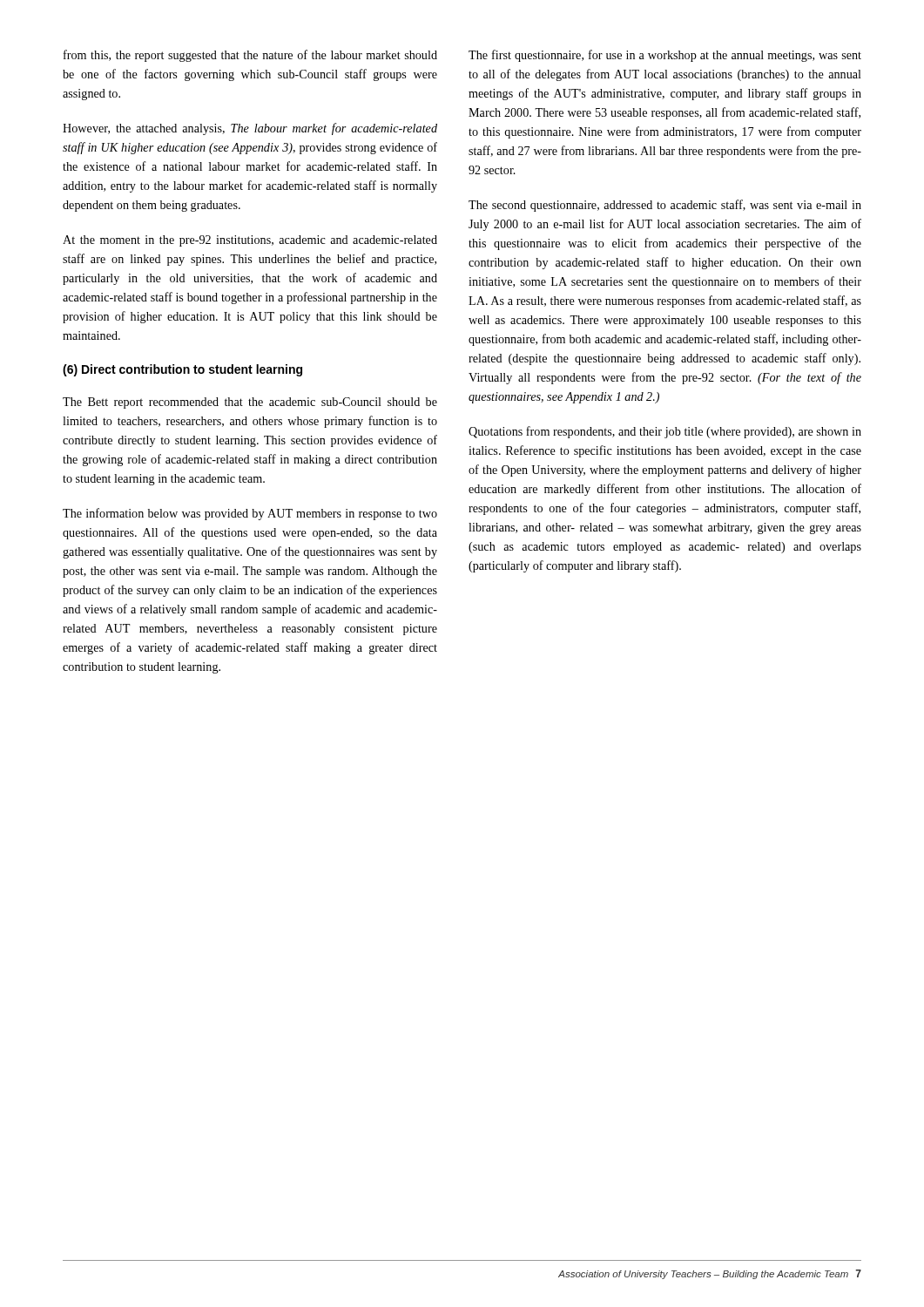Select the text block starting "The first questionnaire,"
Viewport: 924px width, 1307px height.
click(x=665, y=112)
